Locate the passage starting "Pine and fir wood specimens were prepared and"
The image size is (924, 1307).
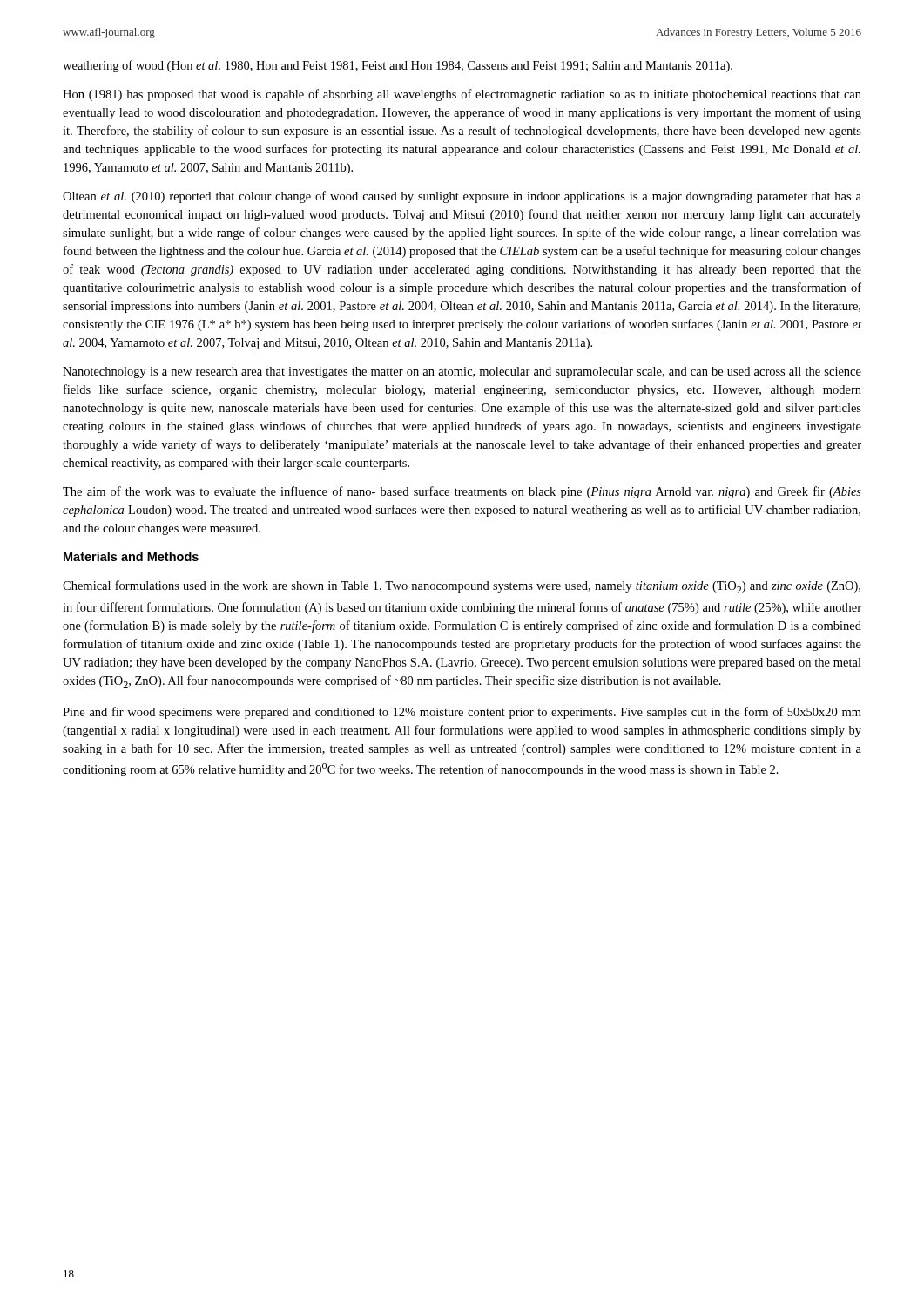[462, 741]
